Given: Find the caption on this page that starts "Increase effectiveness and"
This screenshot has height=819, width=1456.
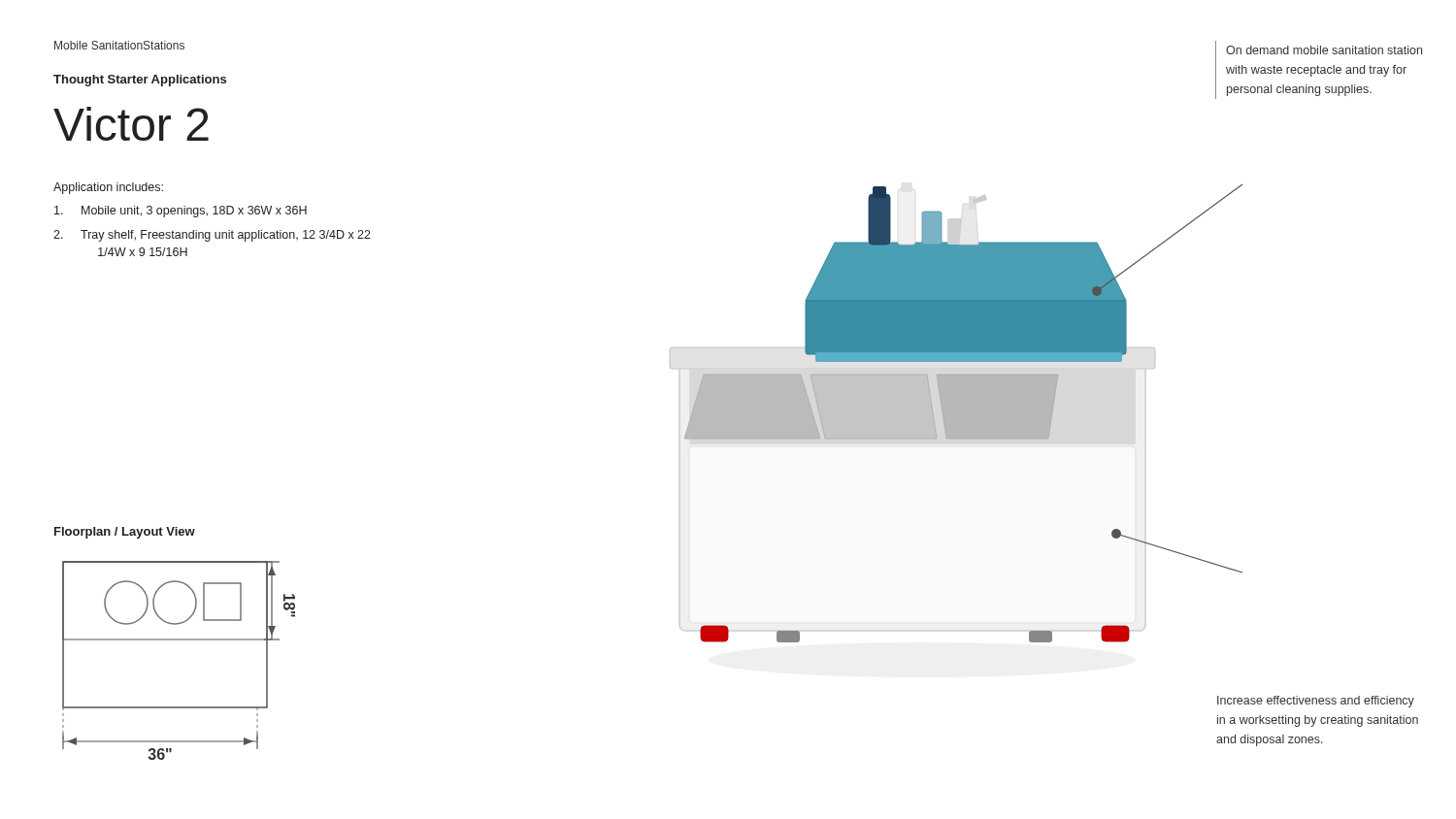Looking at the screenshot, I should (x=1317, y=720).
